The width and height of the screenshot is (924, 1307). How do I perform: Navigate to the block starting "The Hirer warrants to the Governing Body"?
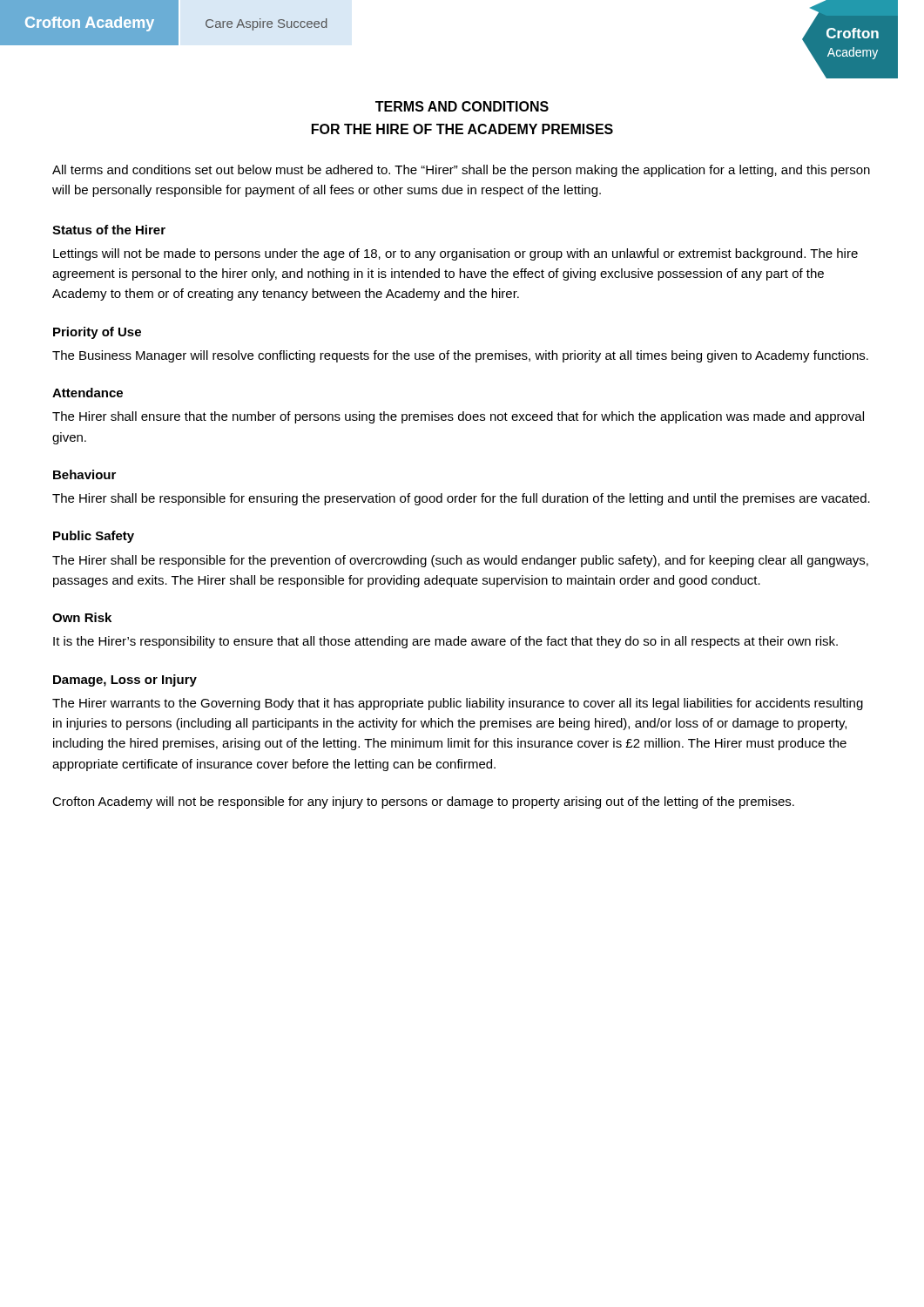458,733
